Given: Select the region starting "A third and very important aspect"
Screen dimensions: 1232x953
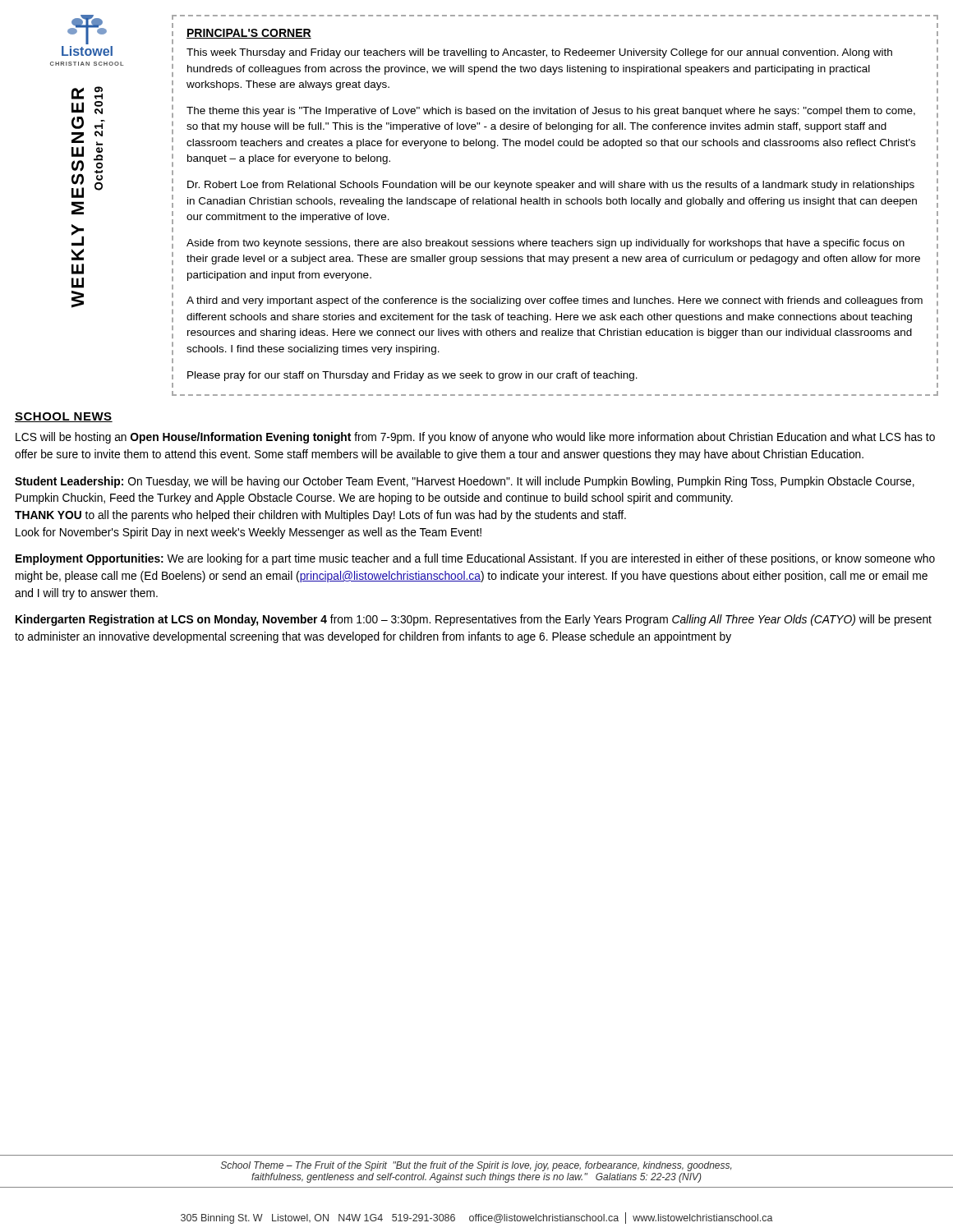Looking at the screenshot, I should (x=555, y=325).
